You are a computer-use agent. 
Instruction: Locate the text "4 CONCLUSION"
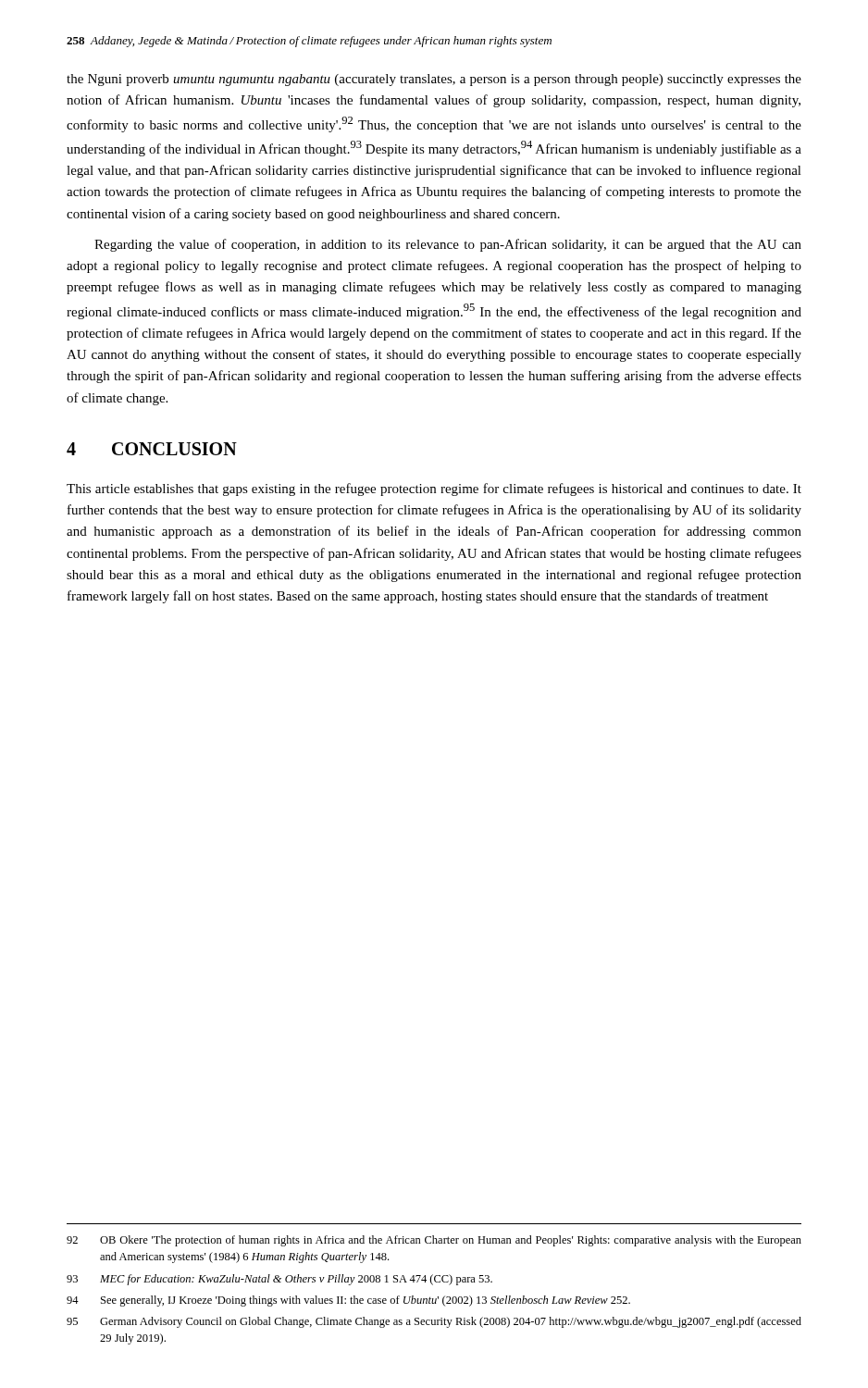pyautogui.click(x=152, y=449)
